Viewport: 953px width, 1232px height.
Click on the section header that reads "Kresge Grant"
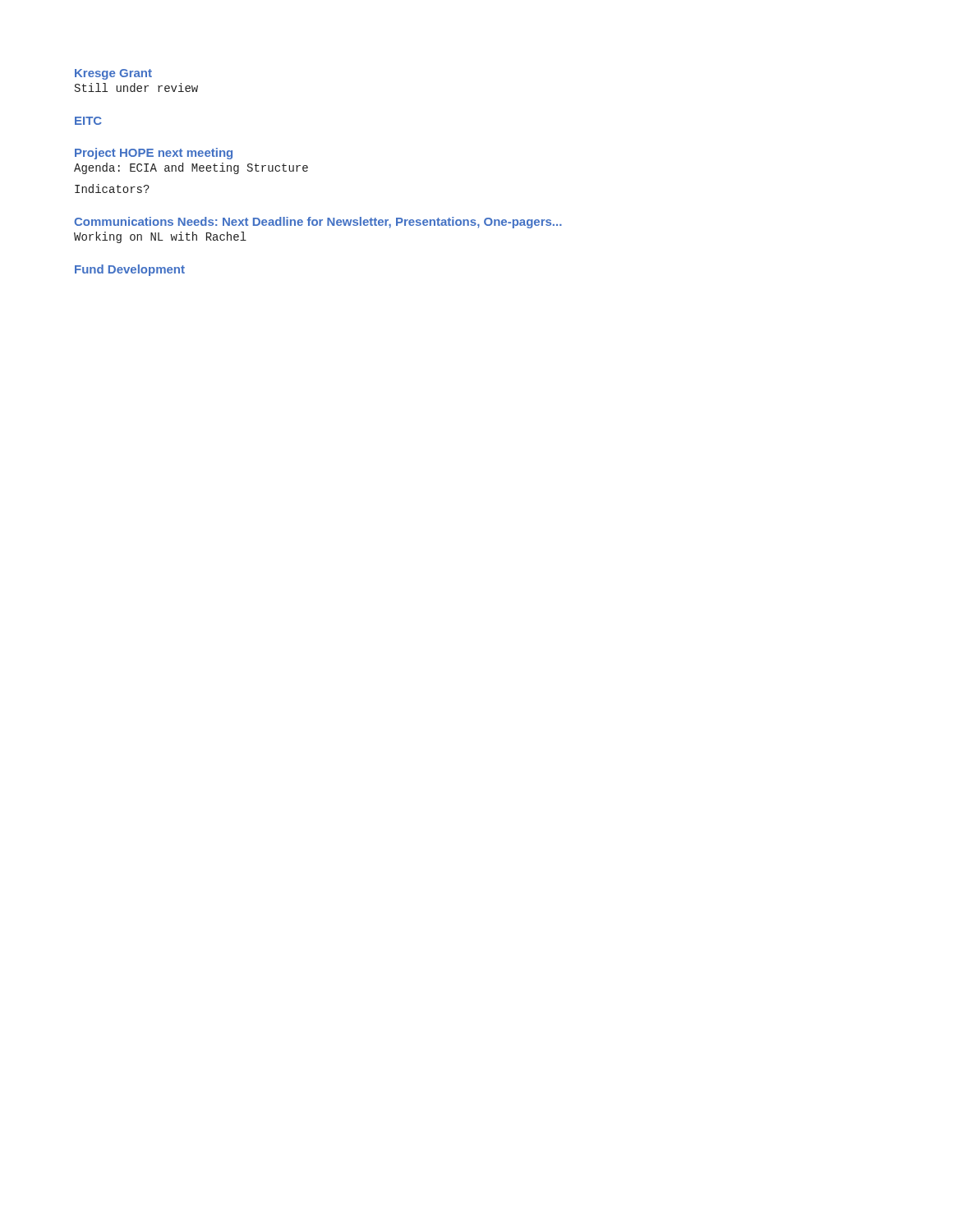coord(113,73)
